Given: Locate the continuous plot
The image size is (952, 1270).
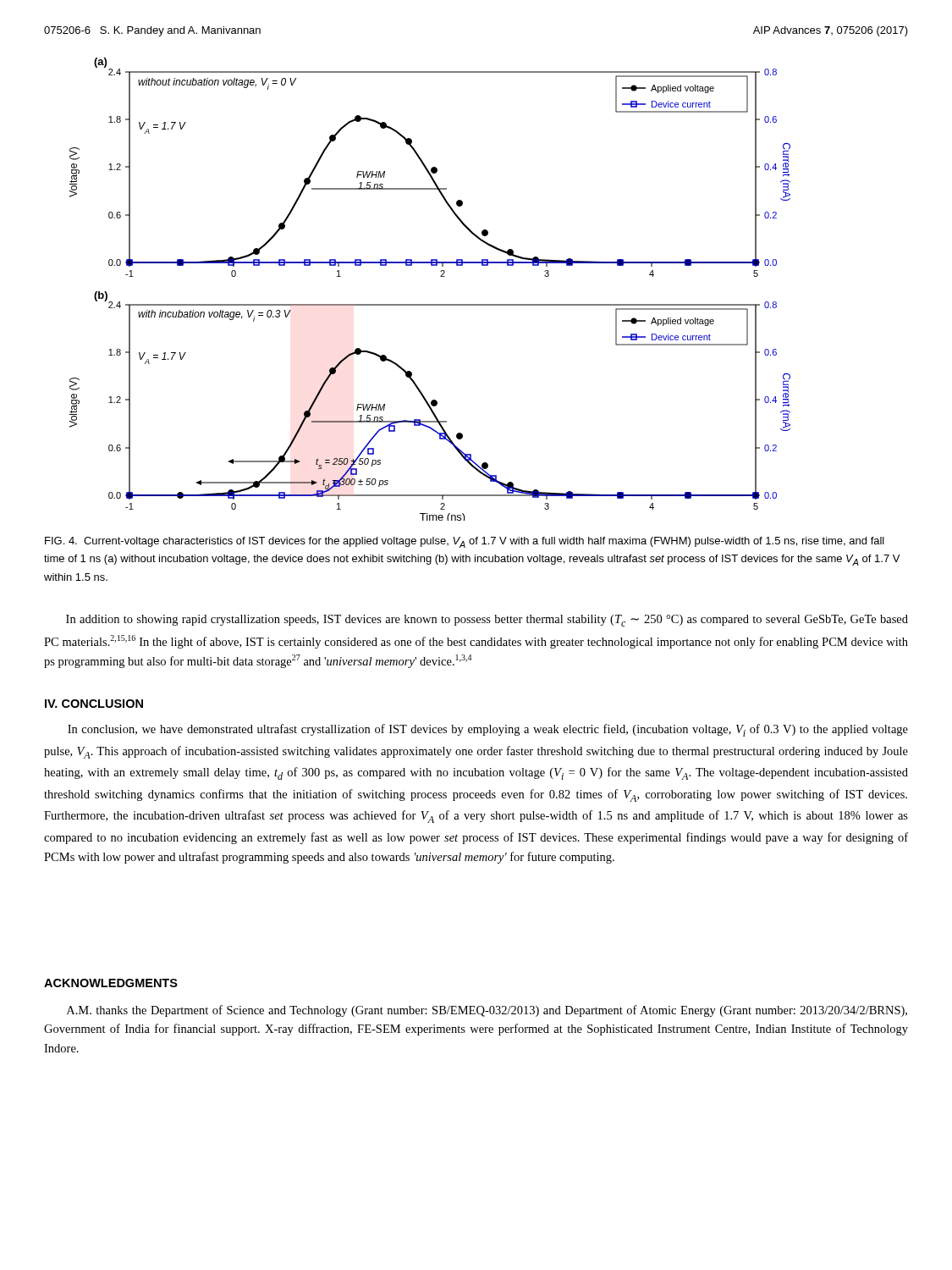Looking at the screenshot, I should tap(476, 284).
